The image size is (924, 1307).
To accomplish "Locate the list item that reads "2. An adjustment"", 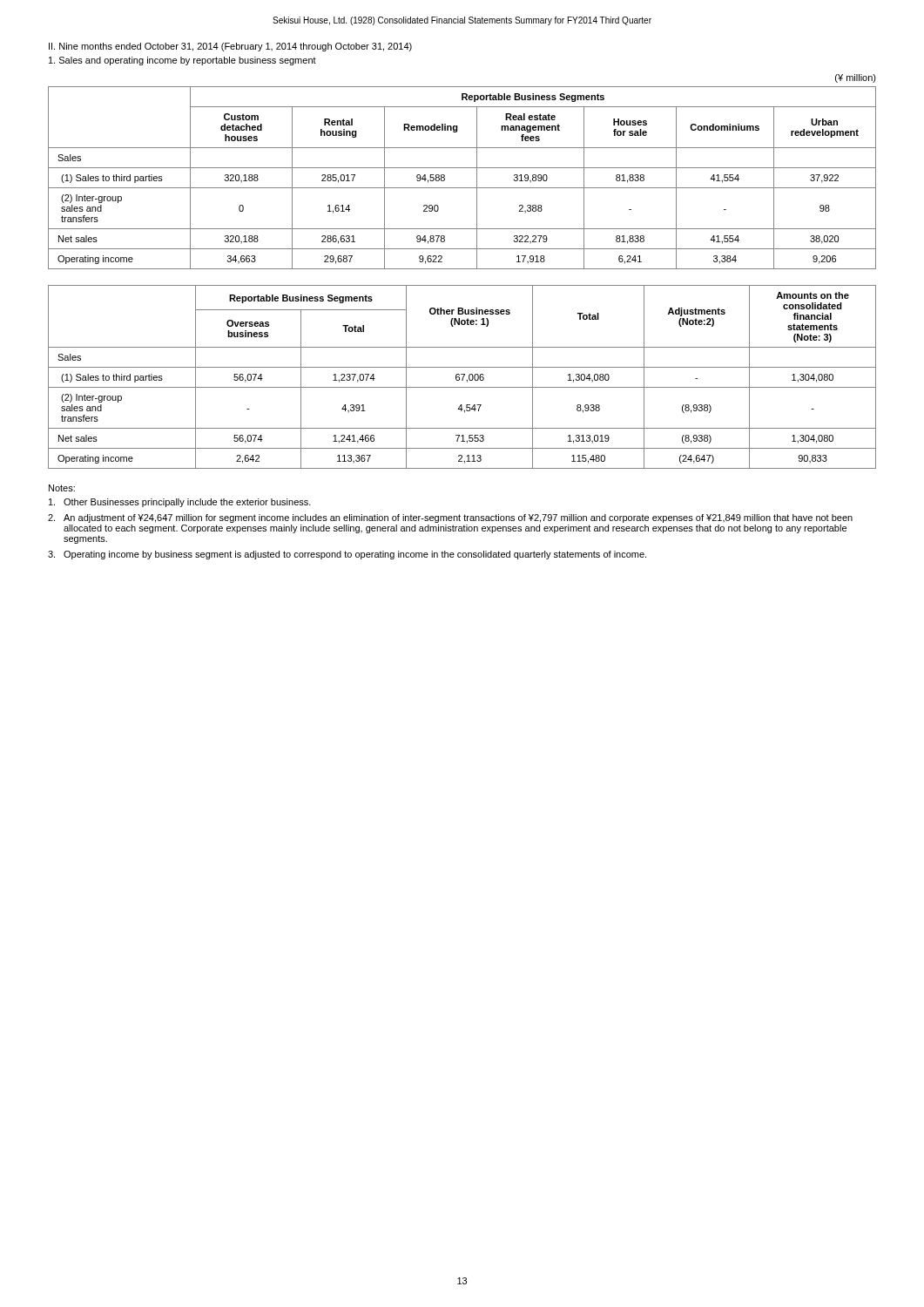I will [x=462, y=528].
